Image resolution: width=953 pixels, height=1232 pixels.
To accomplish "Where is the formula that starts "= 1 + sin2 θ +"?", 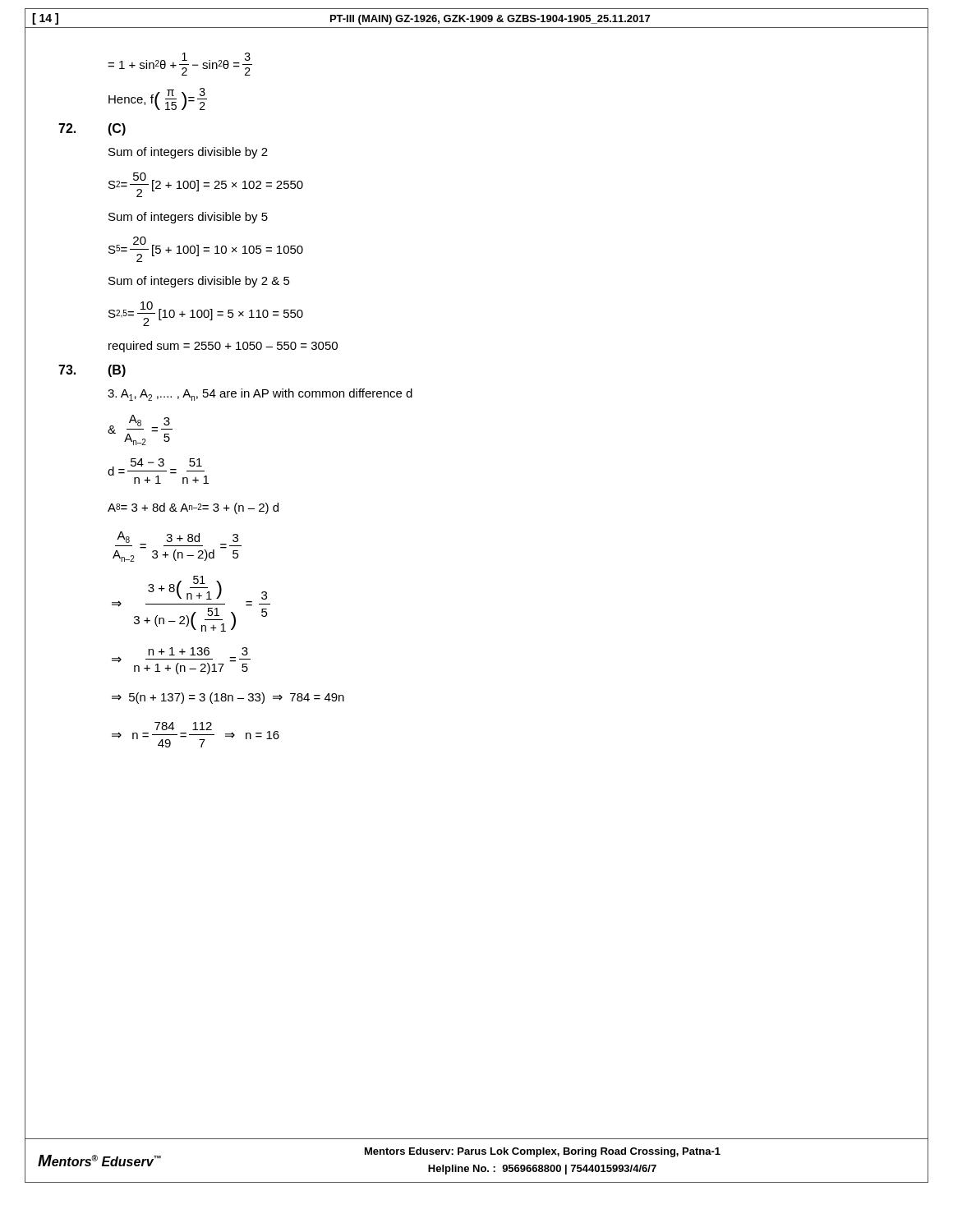I will coord(180,64).
